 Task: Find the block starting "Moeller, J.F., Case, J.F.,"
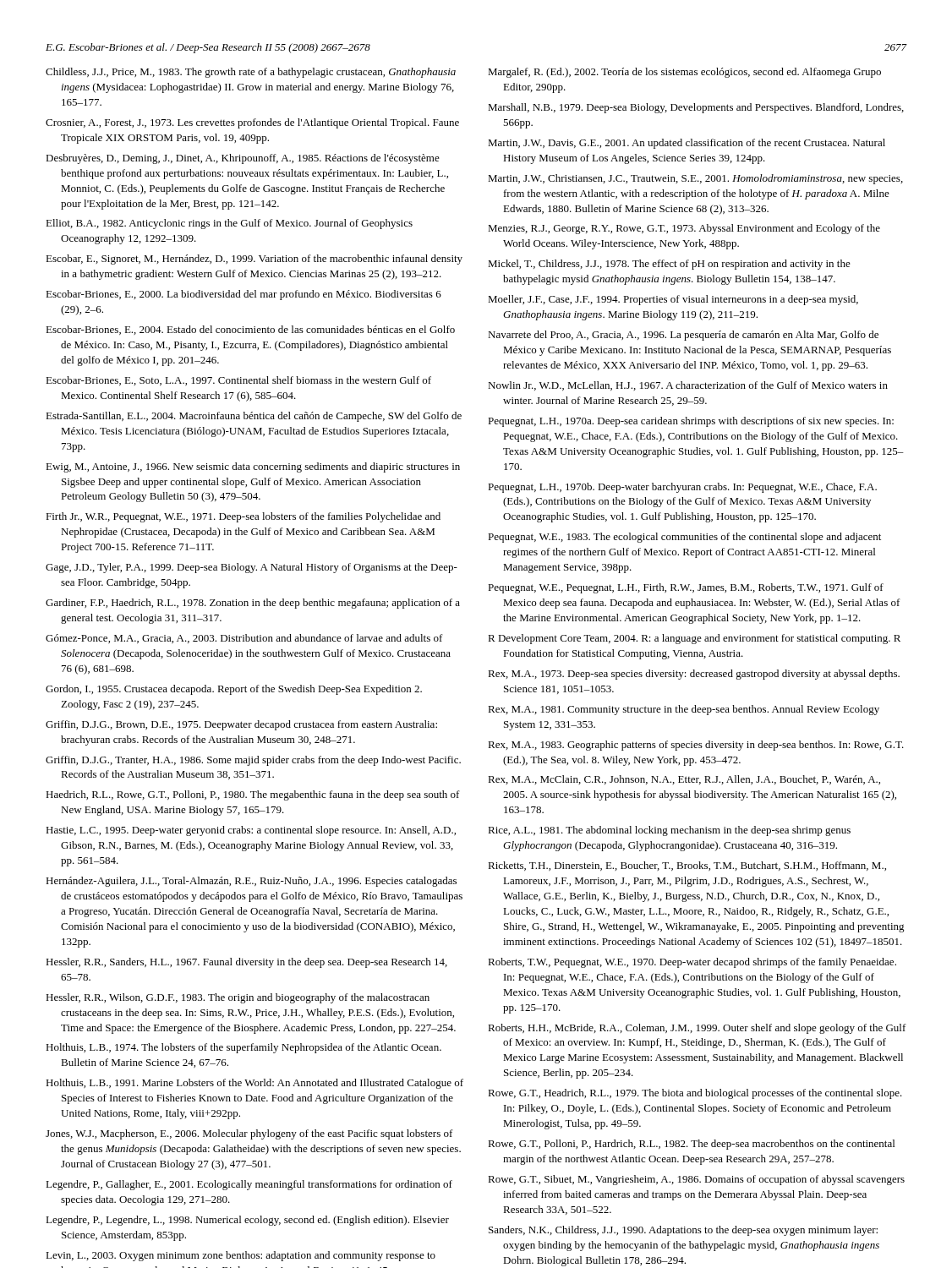673,307
